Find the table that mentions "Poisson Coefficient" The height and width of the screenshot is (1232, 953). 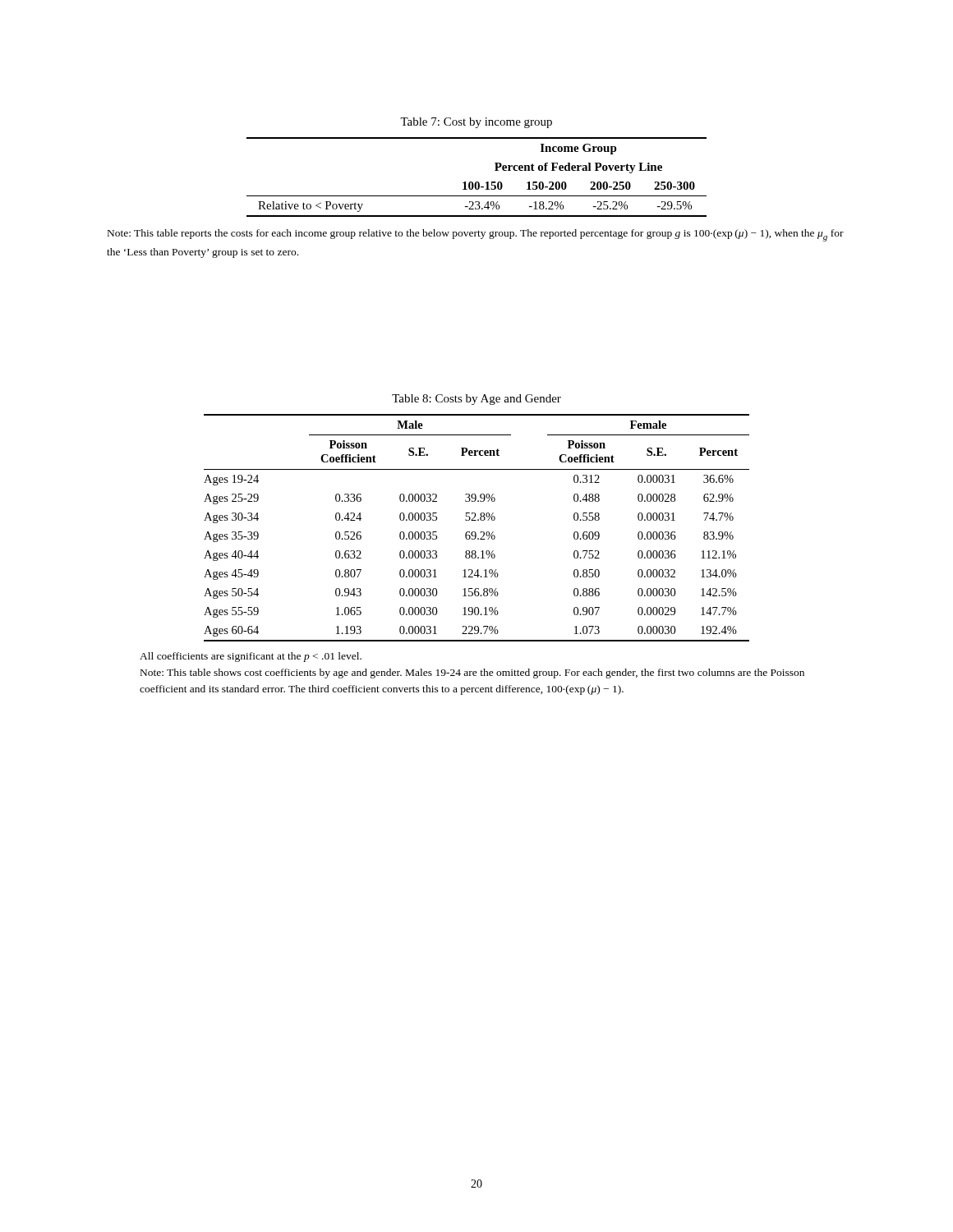tap(476, 528)
